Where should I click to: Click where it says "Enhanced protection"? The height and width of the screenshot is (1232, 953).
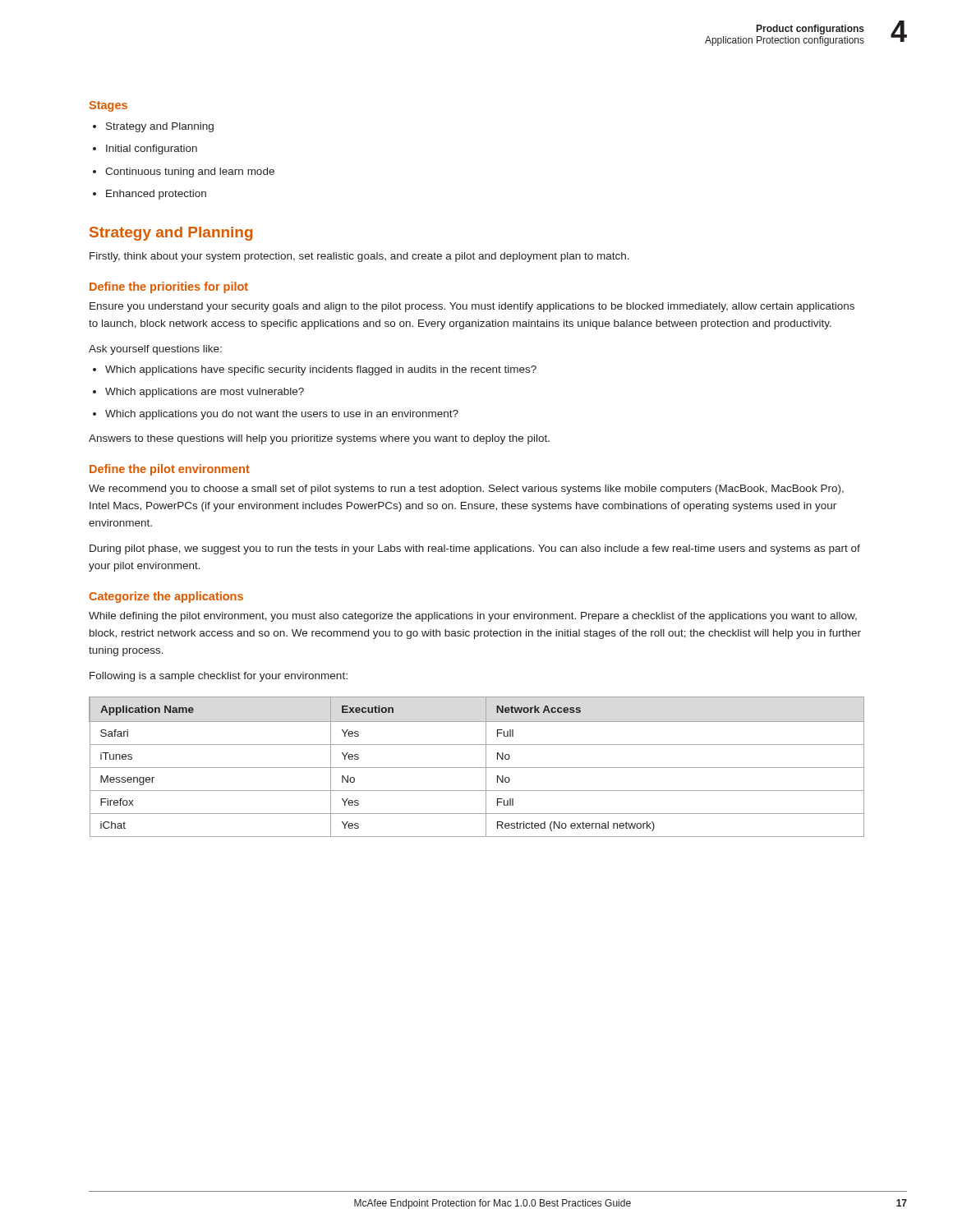click(x=156, y=193)
